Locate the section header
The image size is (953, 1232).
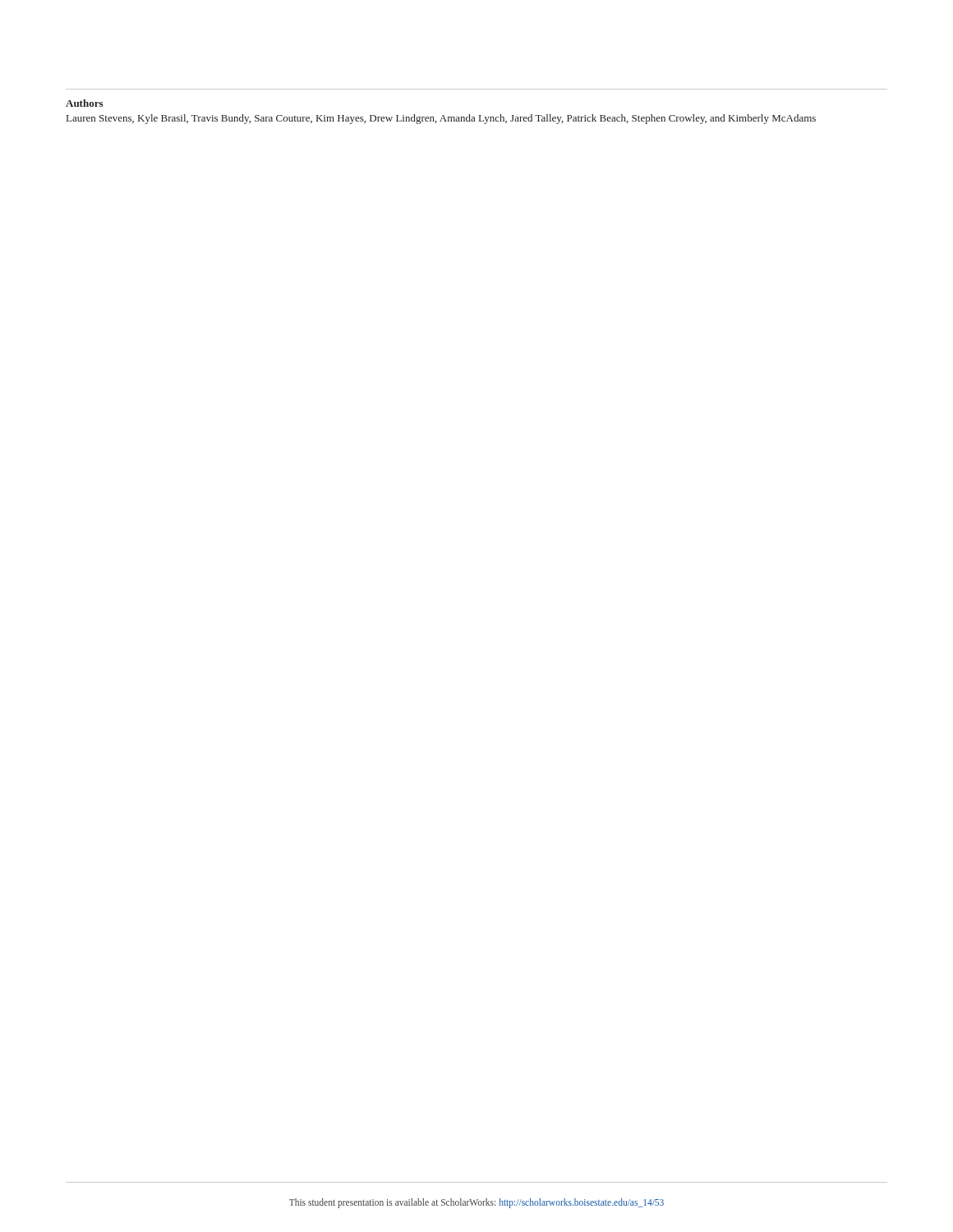(84, 103)
